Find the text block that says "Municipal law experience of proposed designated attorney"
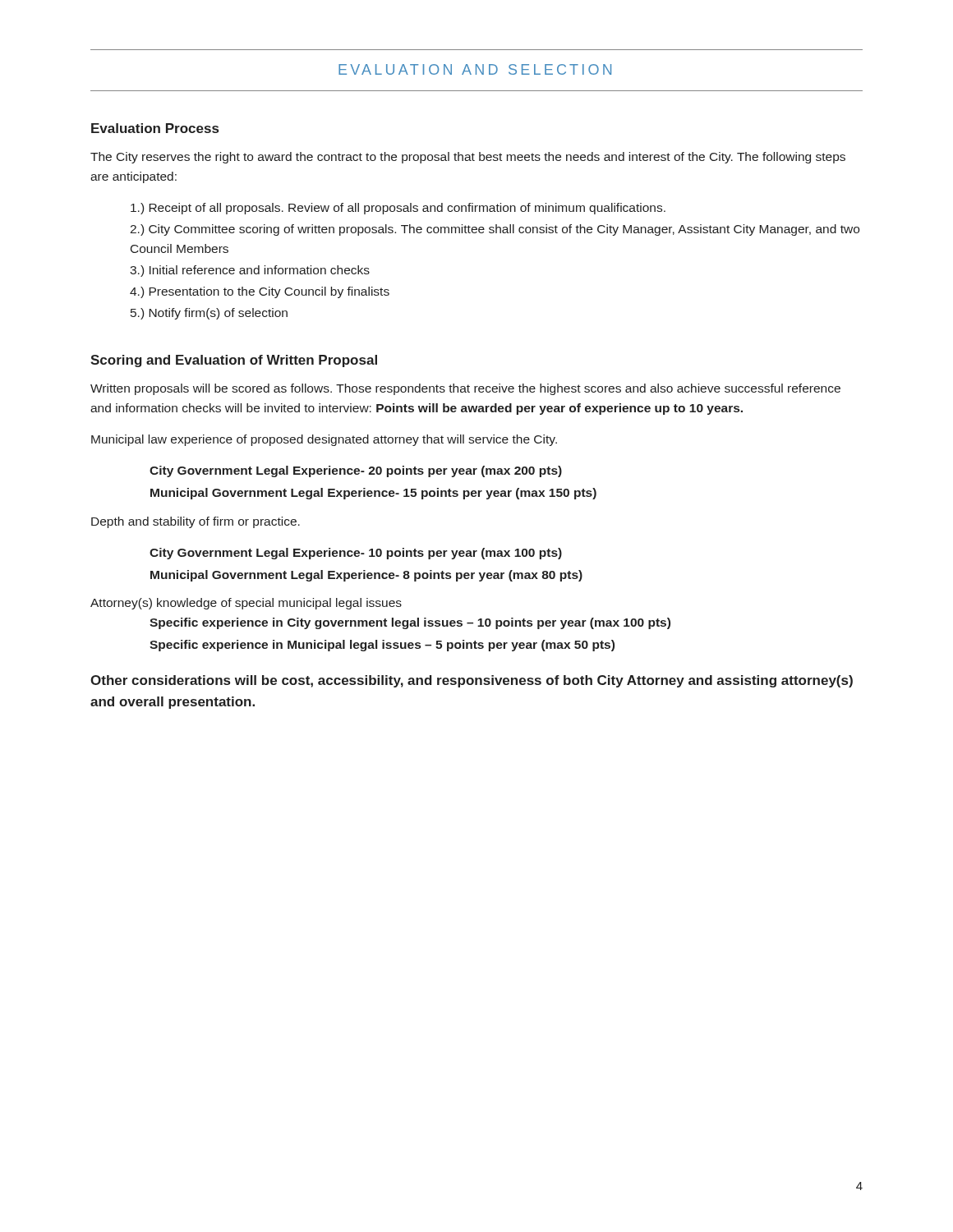The image size is (953, 1232). 324,439
